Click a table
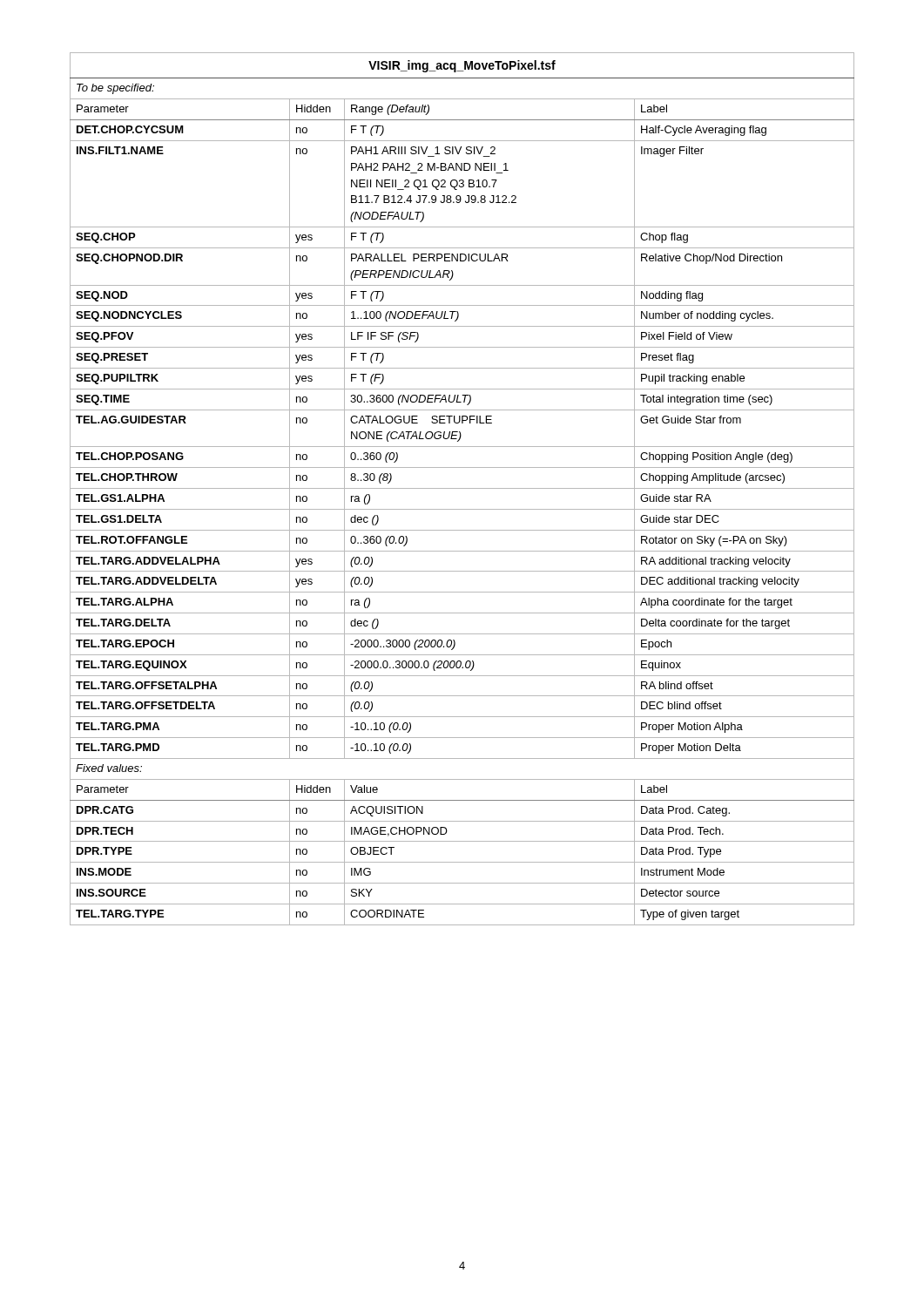Viewport: 924px width, 1307px height. 462,489
